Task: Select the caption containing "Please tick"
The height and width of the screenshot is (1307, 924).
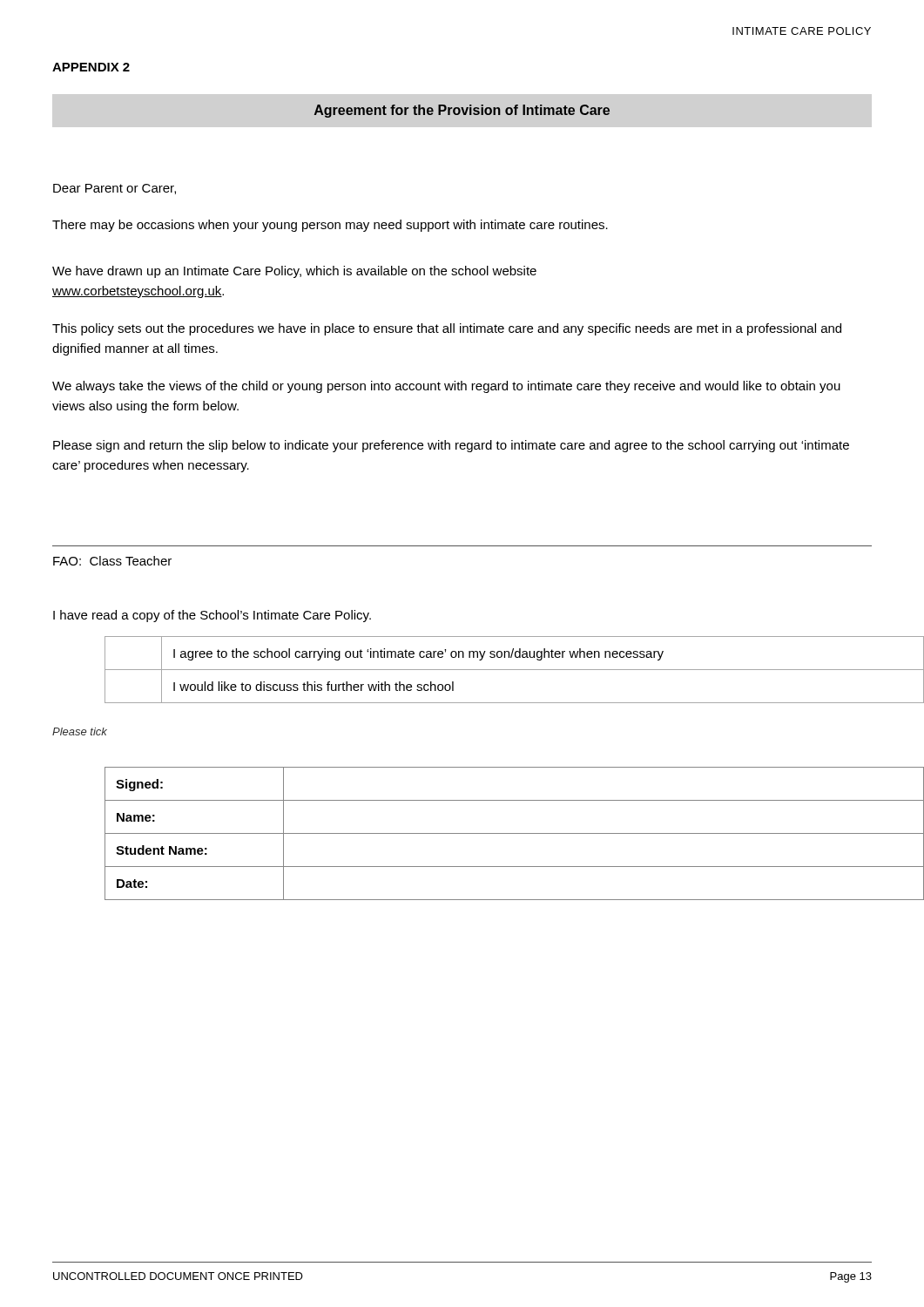Action: (80, 732)
